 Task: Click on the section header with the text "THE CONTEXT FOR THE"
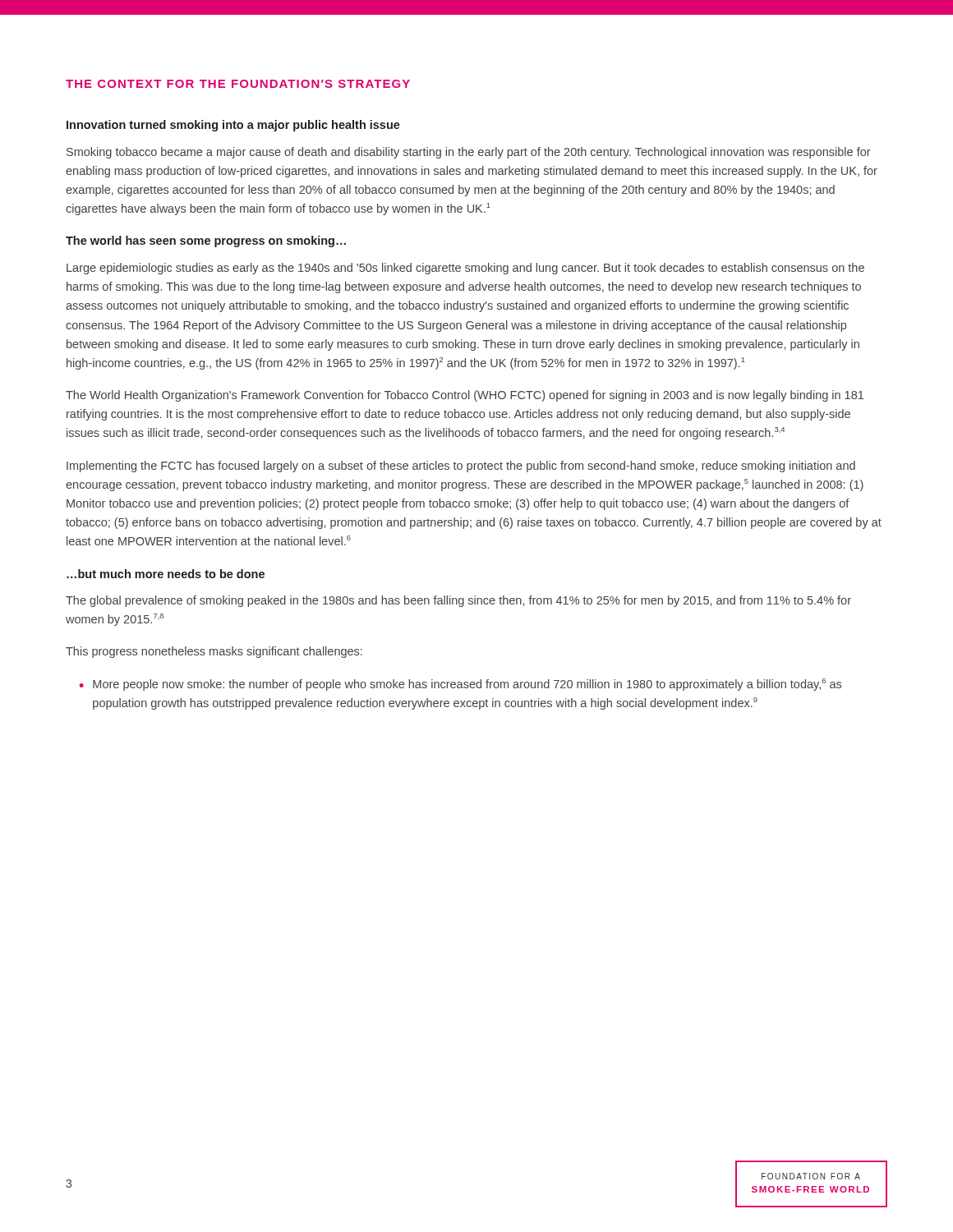pos(238,83)
